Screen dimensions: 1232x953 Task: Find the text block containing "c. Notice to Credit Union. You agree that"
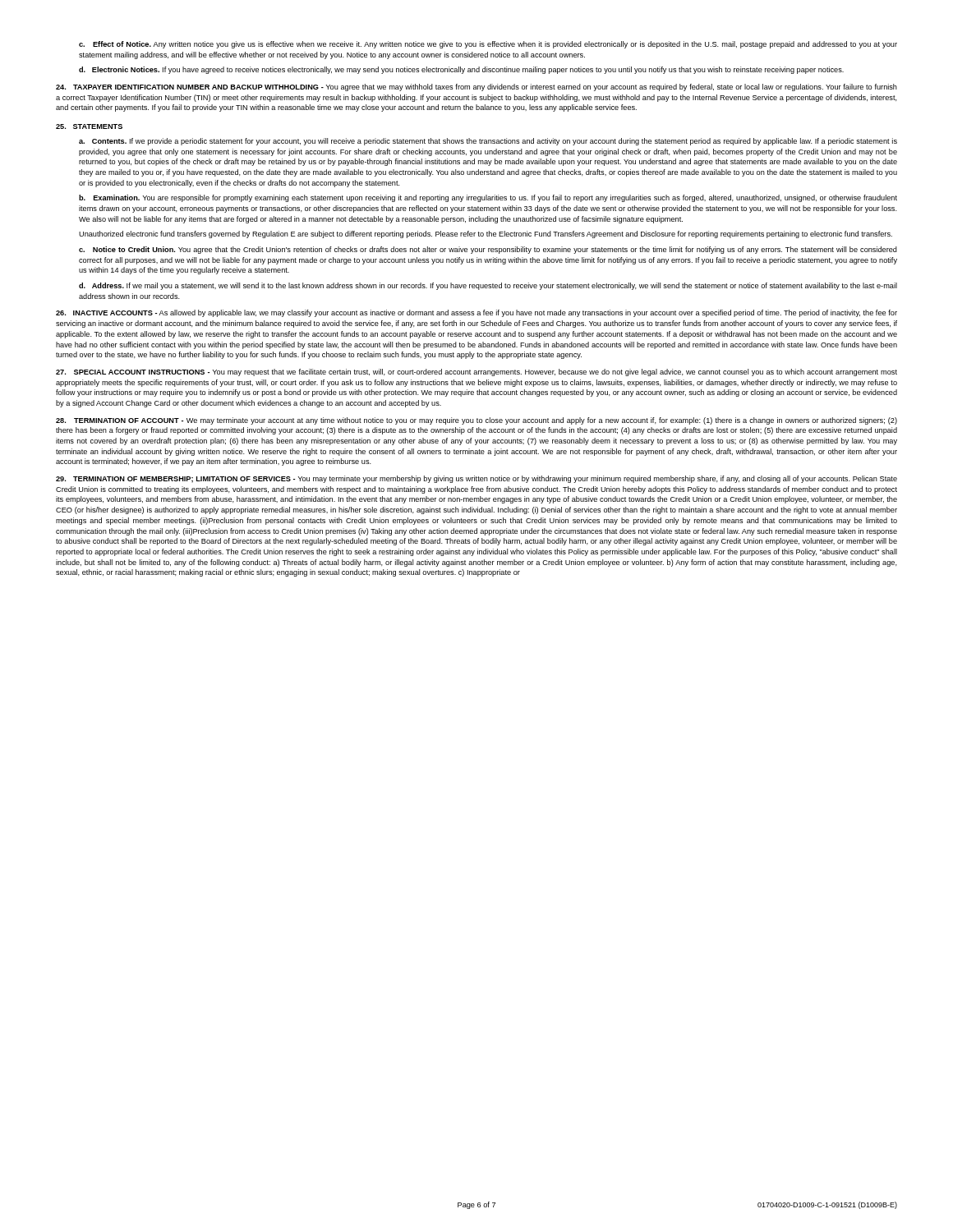click(x=488, y=260)
